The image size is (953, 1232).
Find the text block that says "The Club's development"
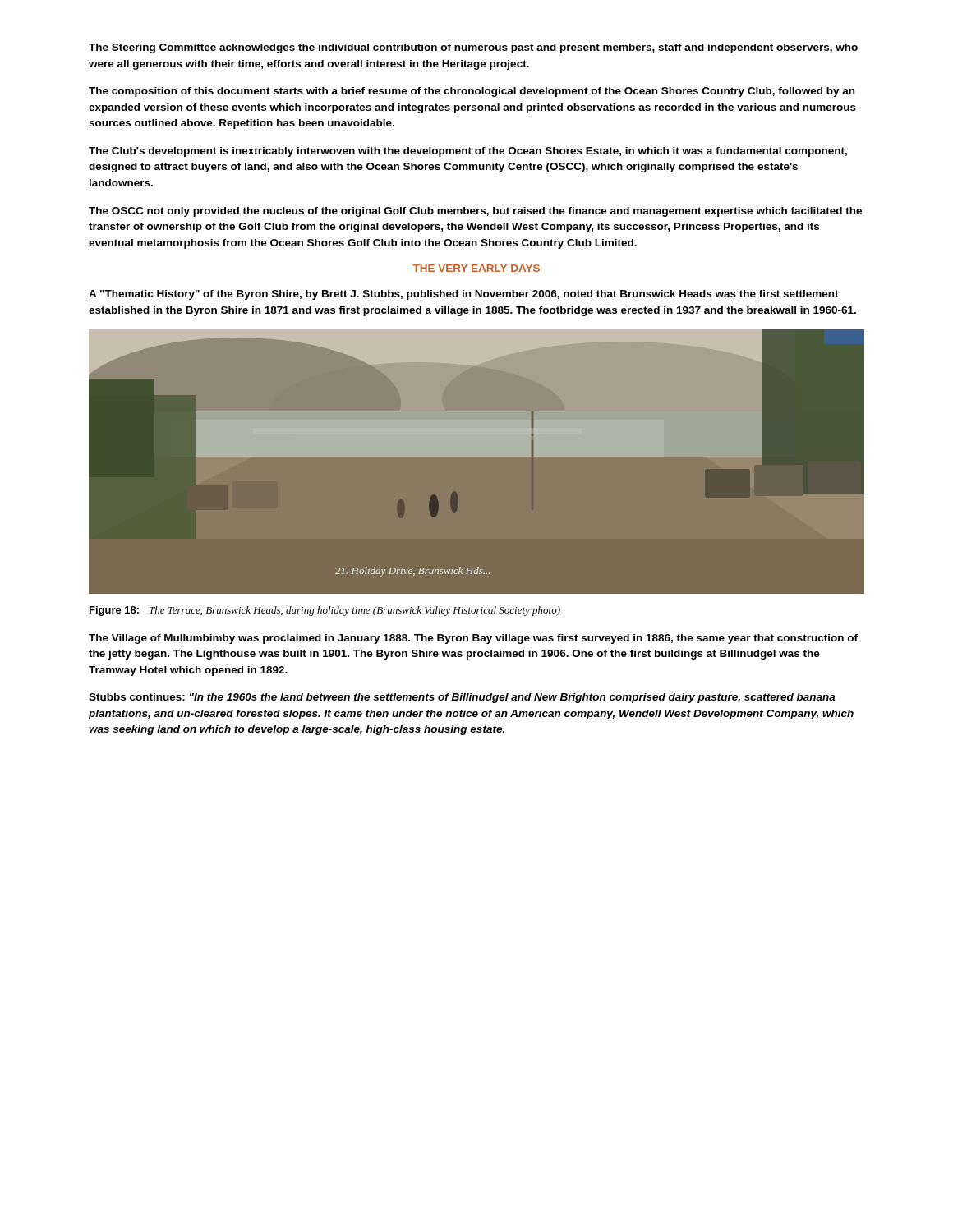[468, 167]
